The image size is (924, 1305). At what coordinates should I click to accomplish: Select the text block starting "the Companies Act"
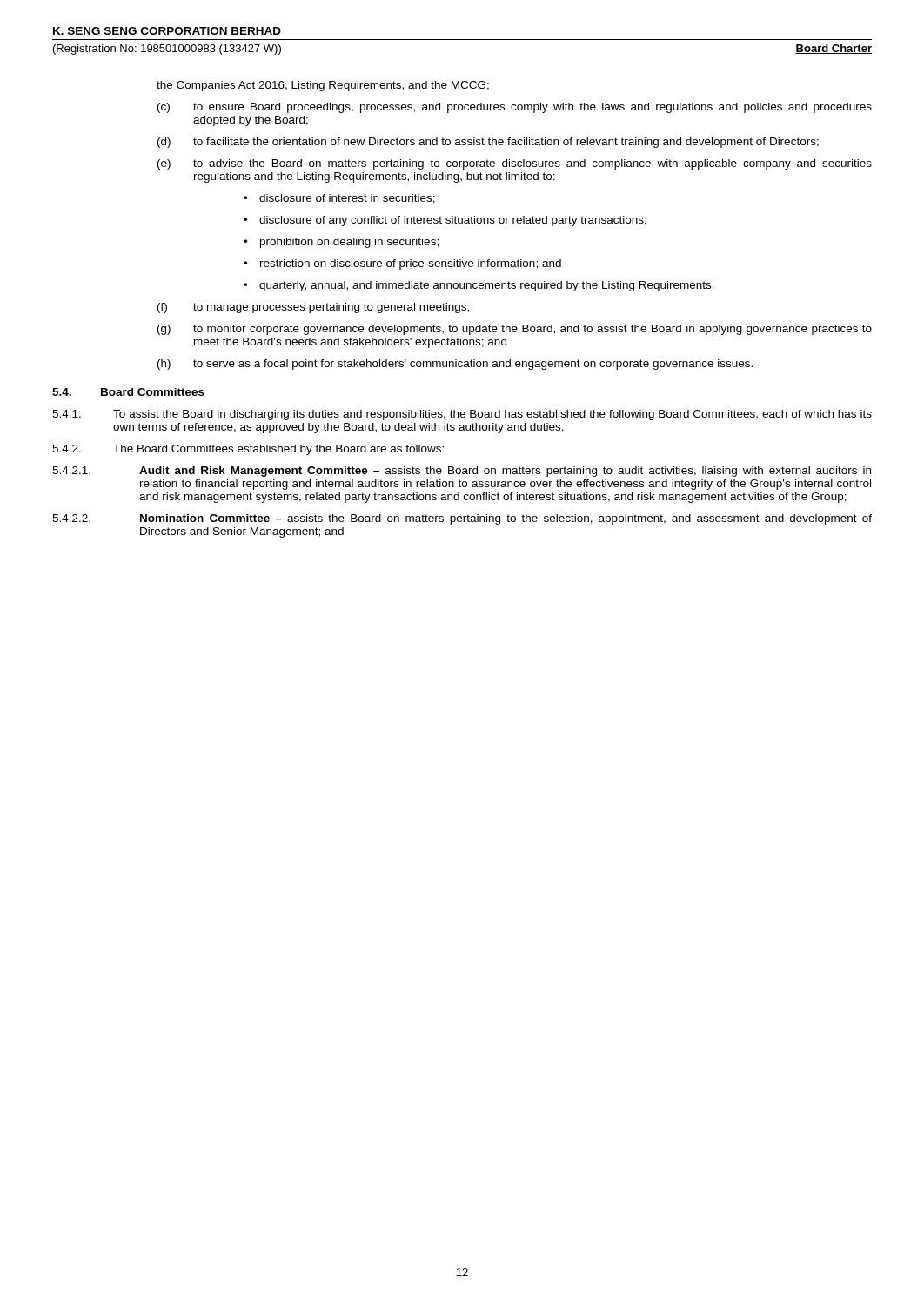tap(323, 85)
